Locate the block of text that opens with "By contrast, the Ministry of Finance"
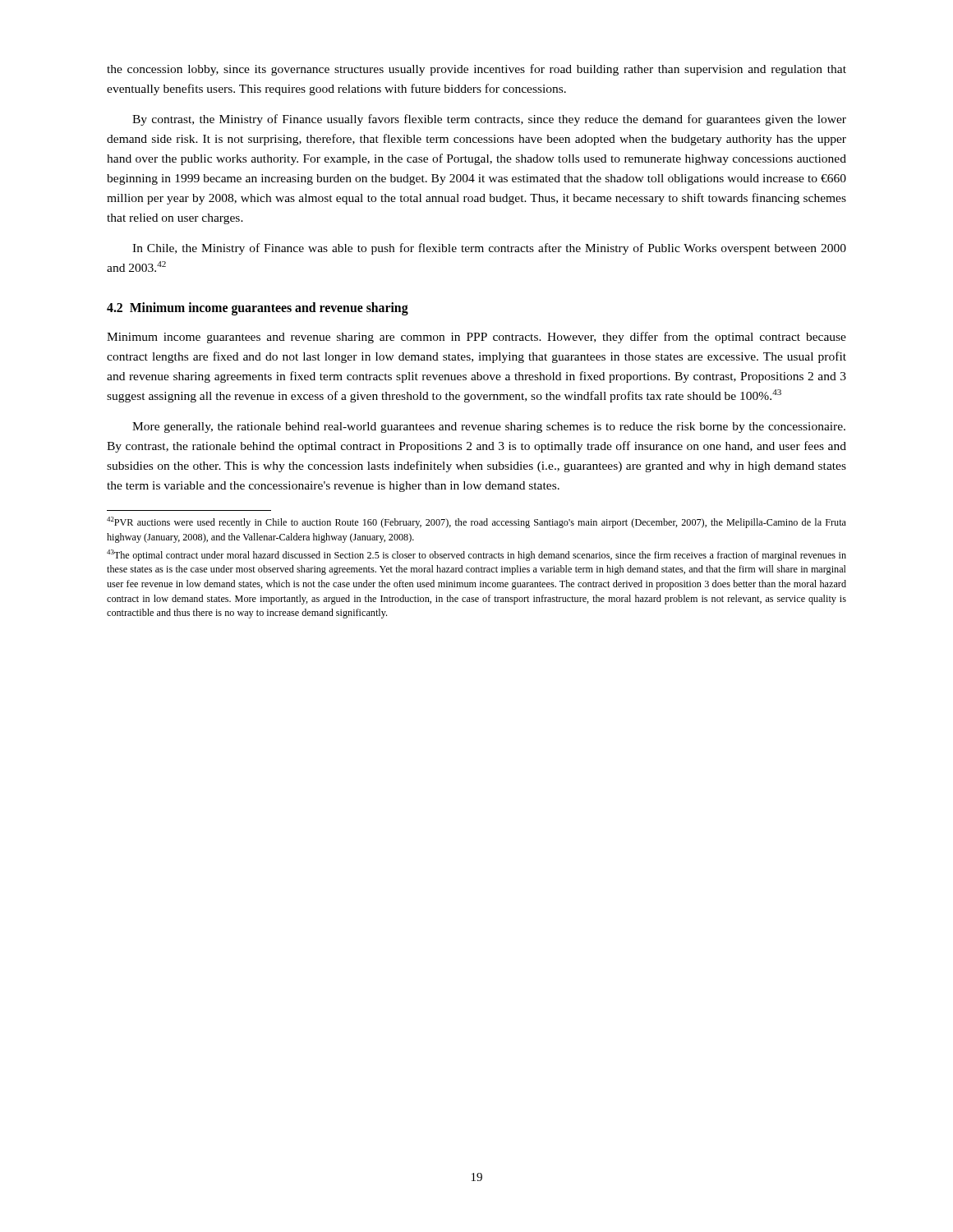This screenshot has height=1232, width=953. 476,168
